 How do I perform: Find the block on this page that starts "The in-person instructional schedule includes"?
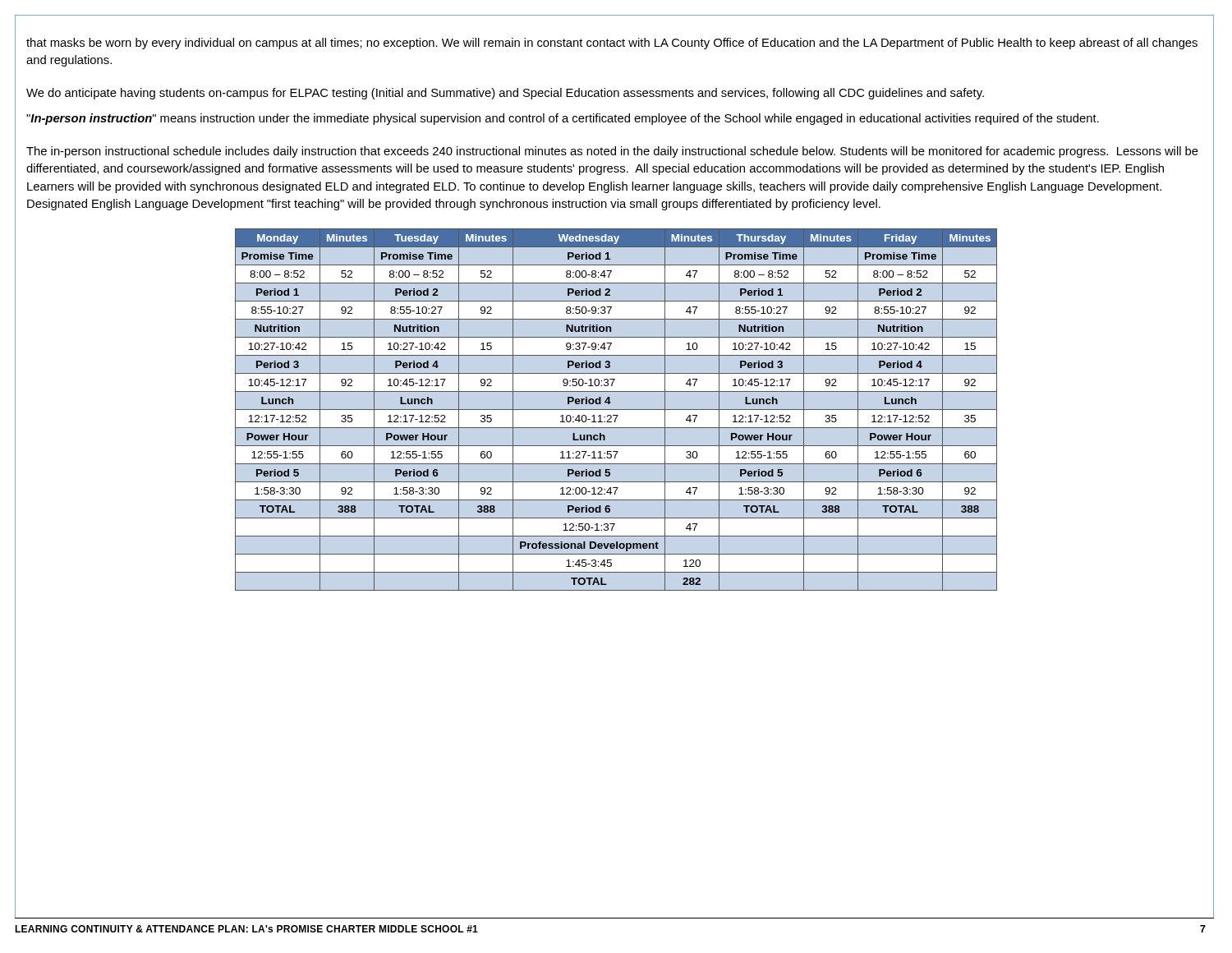click(x=612, y=177)
